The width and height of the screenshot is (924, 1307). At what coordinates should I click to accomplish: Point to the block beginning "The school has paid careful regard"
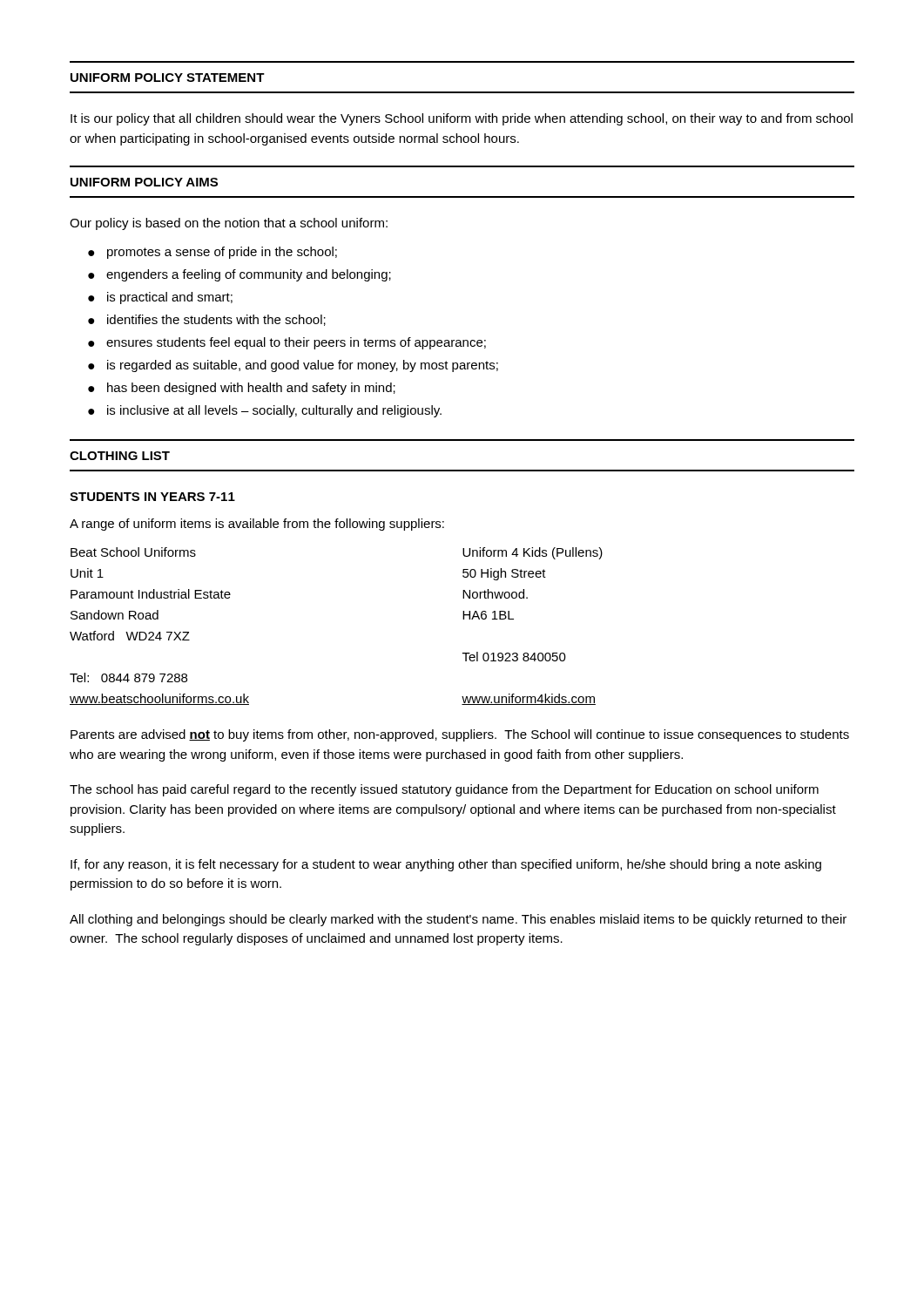(x=453, y=809)
